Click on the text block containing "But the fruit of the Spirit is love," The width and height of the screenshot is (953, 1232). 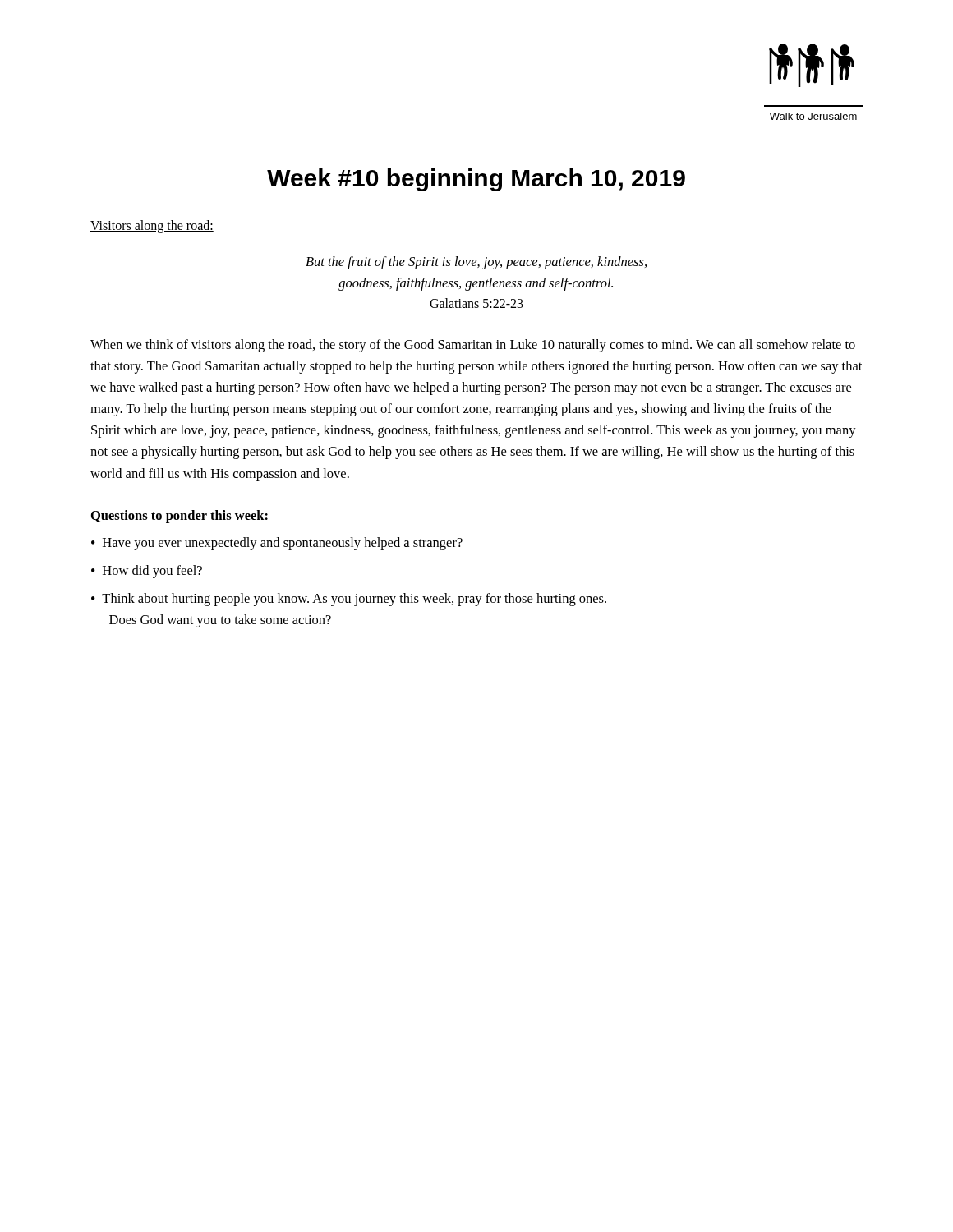coord(476,281)
